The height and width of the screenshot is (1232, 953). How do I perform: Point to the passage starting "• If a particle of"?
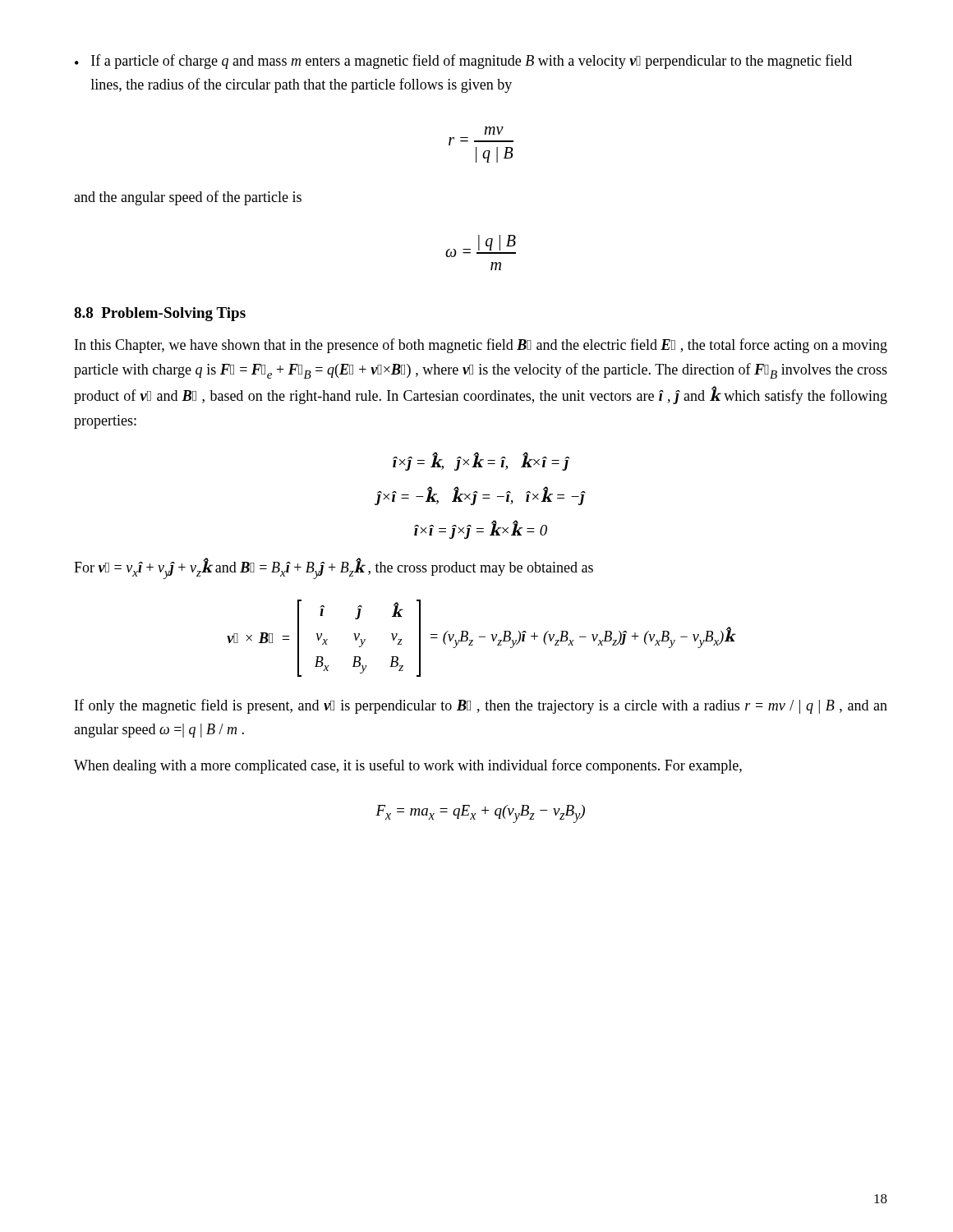coord(481,73)
